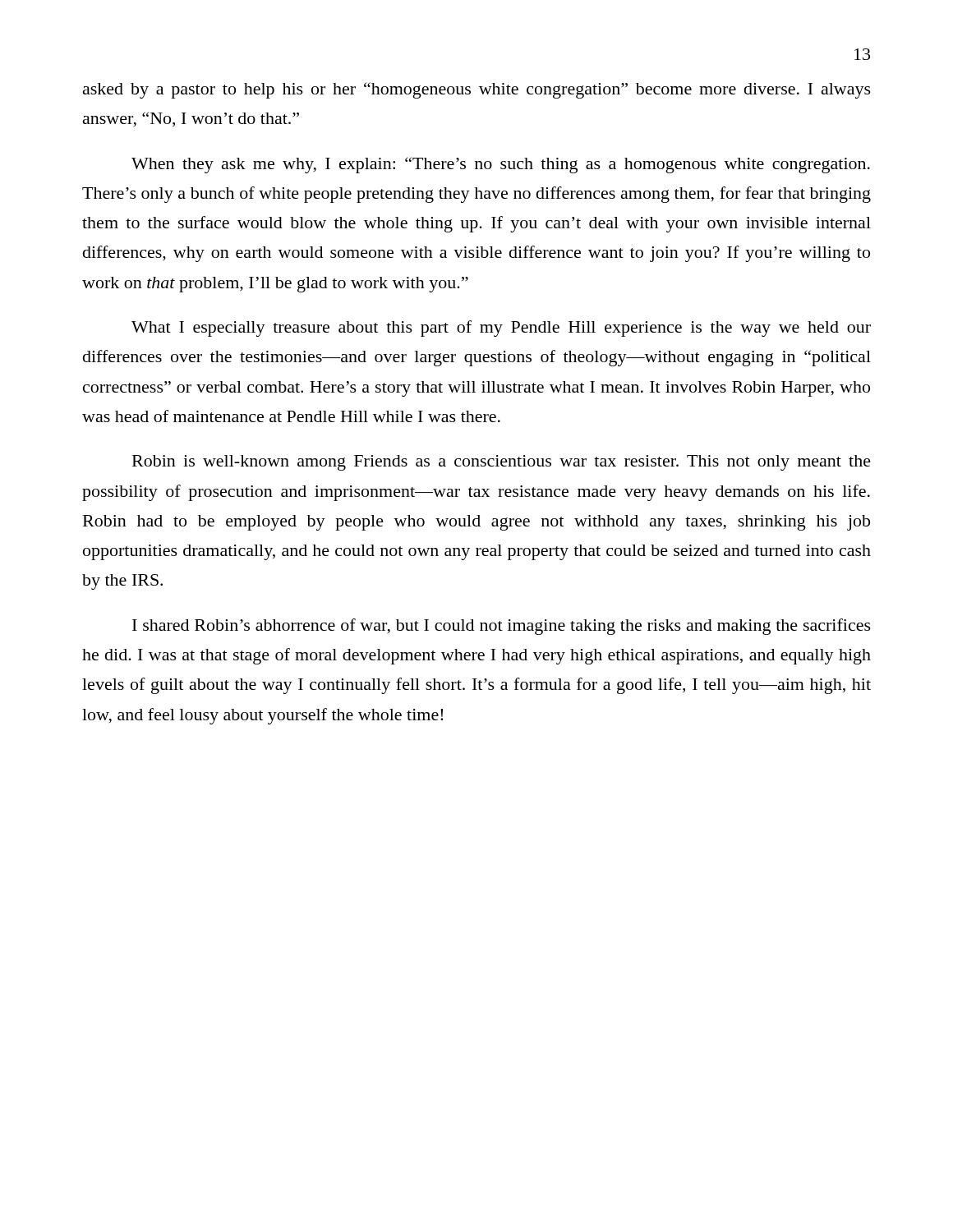Select the text block that reads "What I especially treasure about this part of"
The image size is (953, 1232).
click(x=476, y=371)
